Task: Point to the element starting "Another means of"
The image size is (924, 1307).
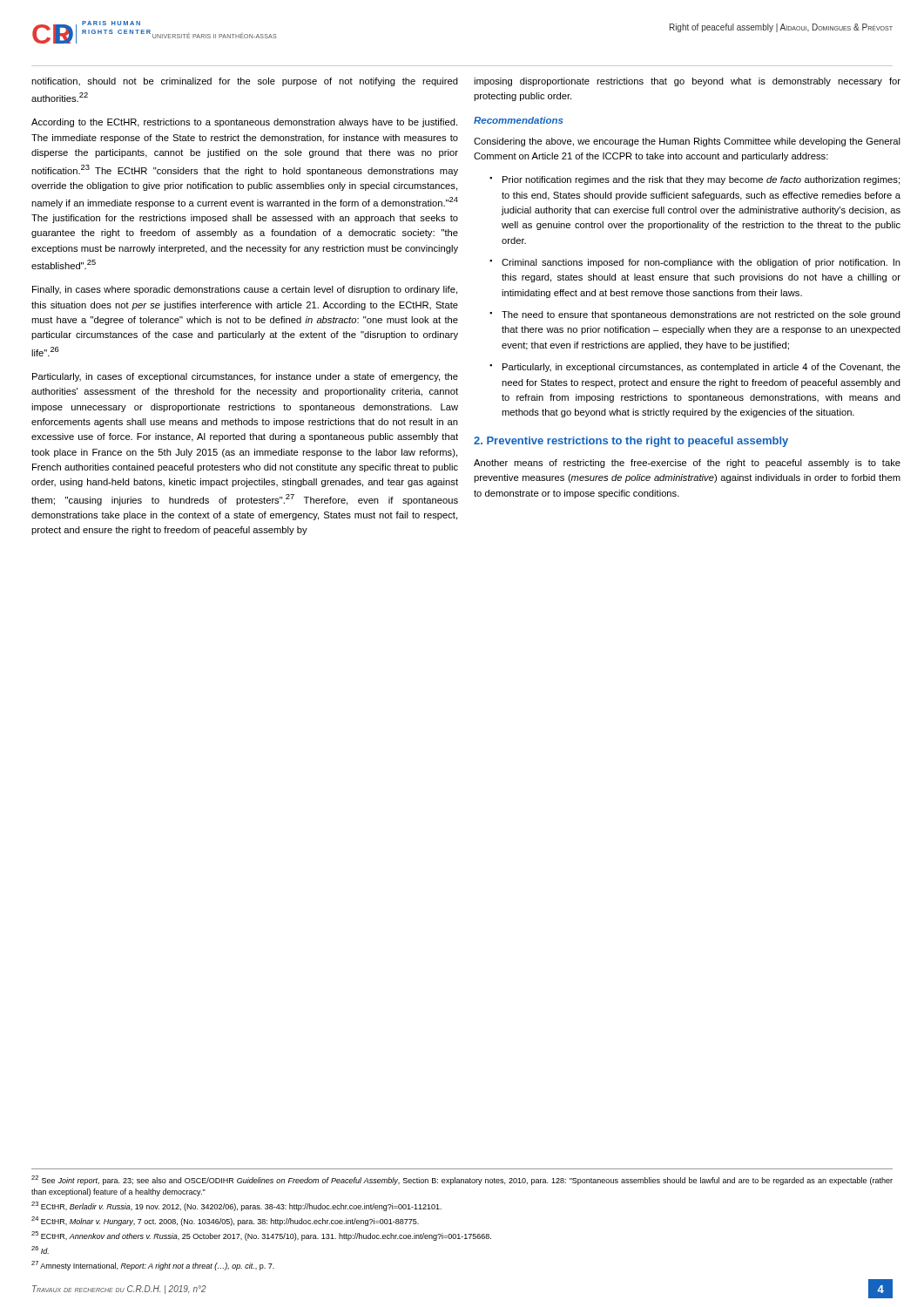Action: click(x=687, y=478)
